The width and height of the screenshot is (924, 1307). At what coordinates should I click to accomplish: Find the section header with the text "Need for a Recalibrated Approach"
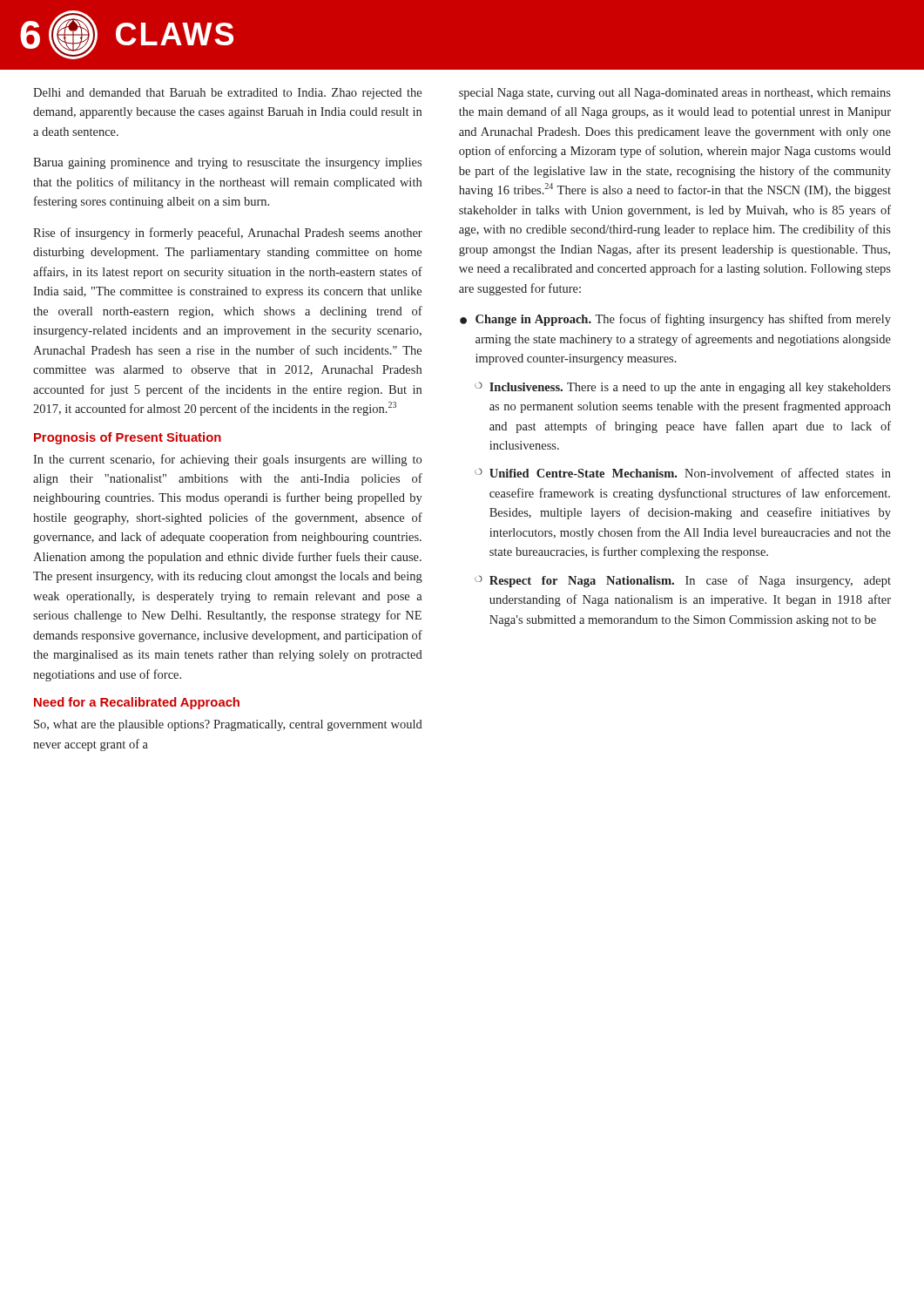137,702
